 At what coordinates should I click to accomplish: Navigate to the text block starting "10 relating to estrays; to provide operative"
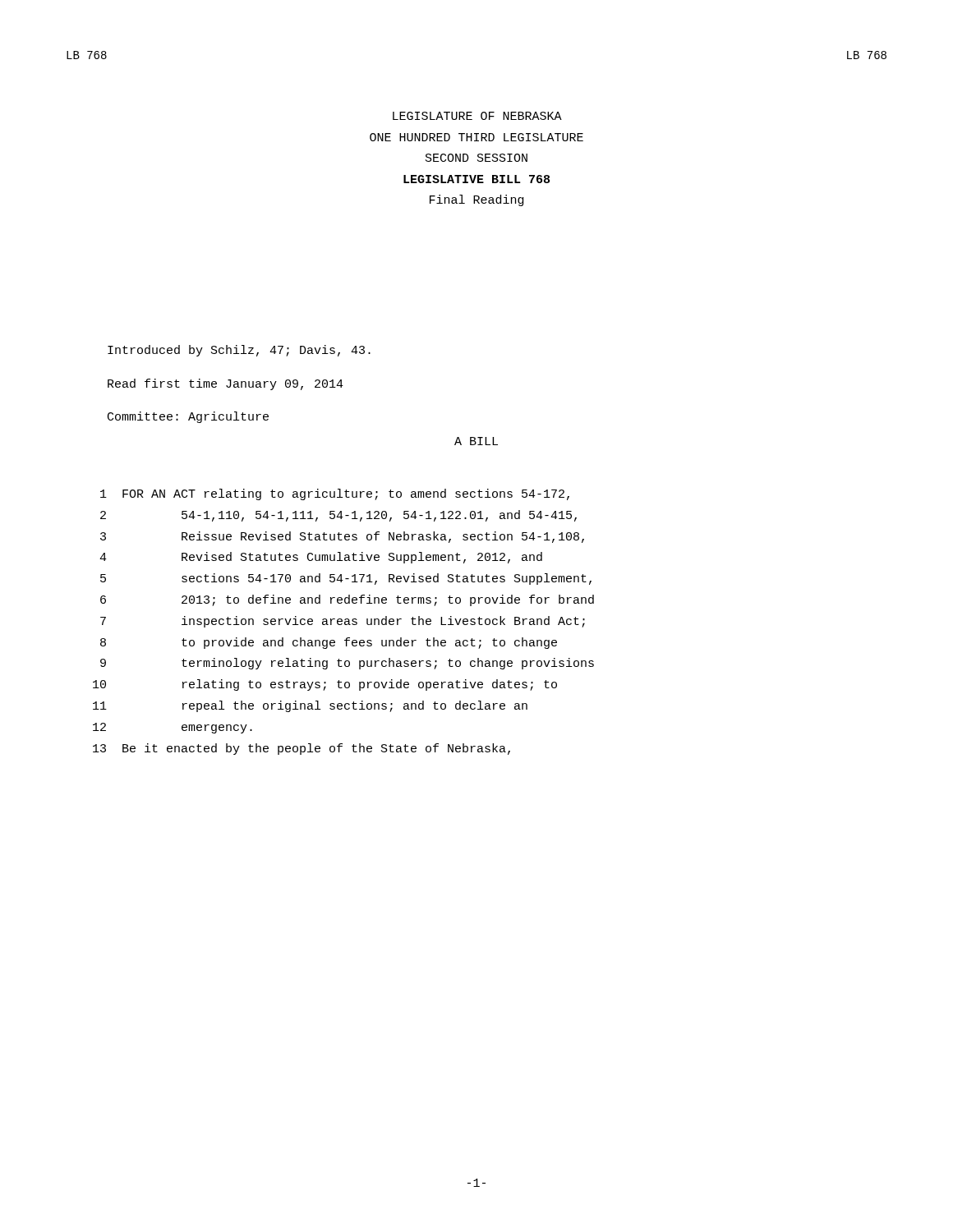point(476,686)
